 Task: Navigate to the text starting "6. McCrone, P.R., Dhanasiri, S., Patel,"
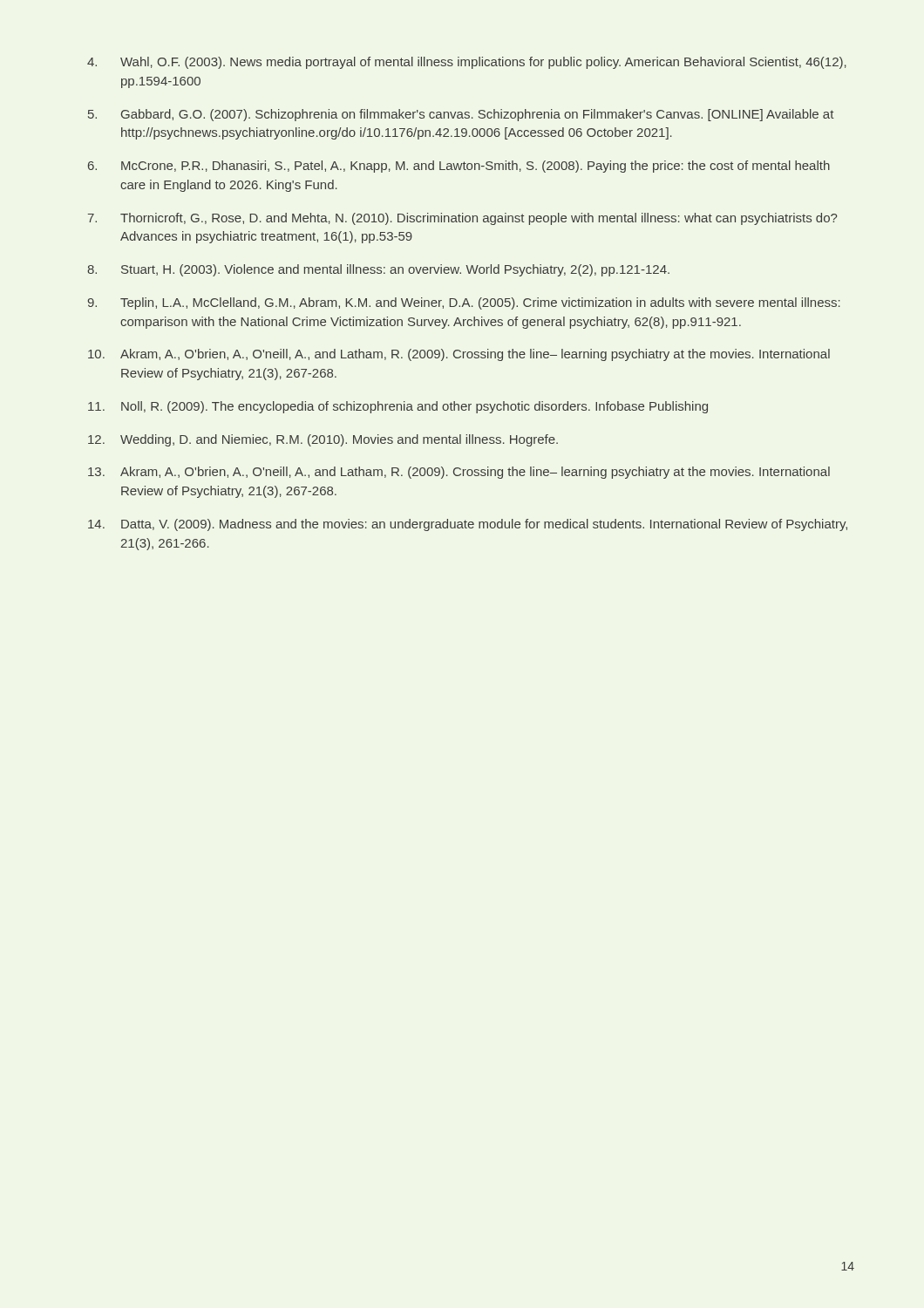[x=471, y=175]
